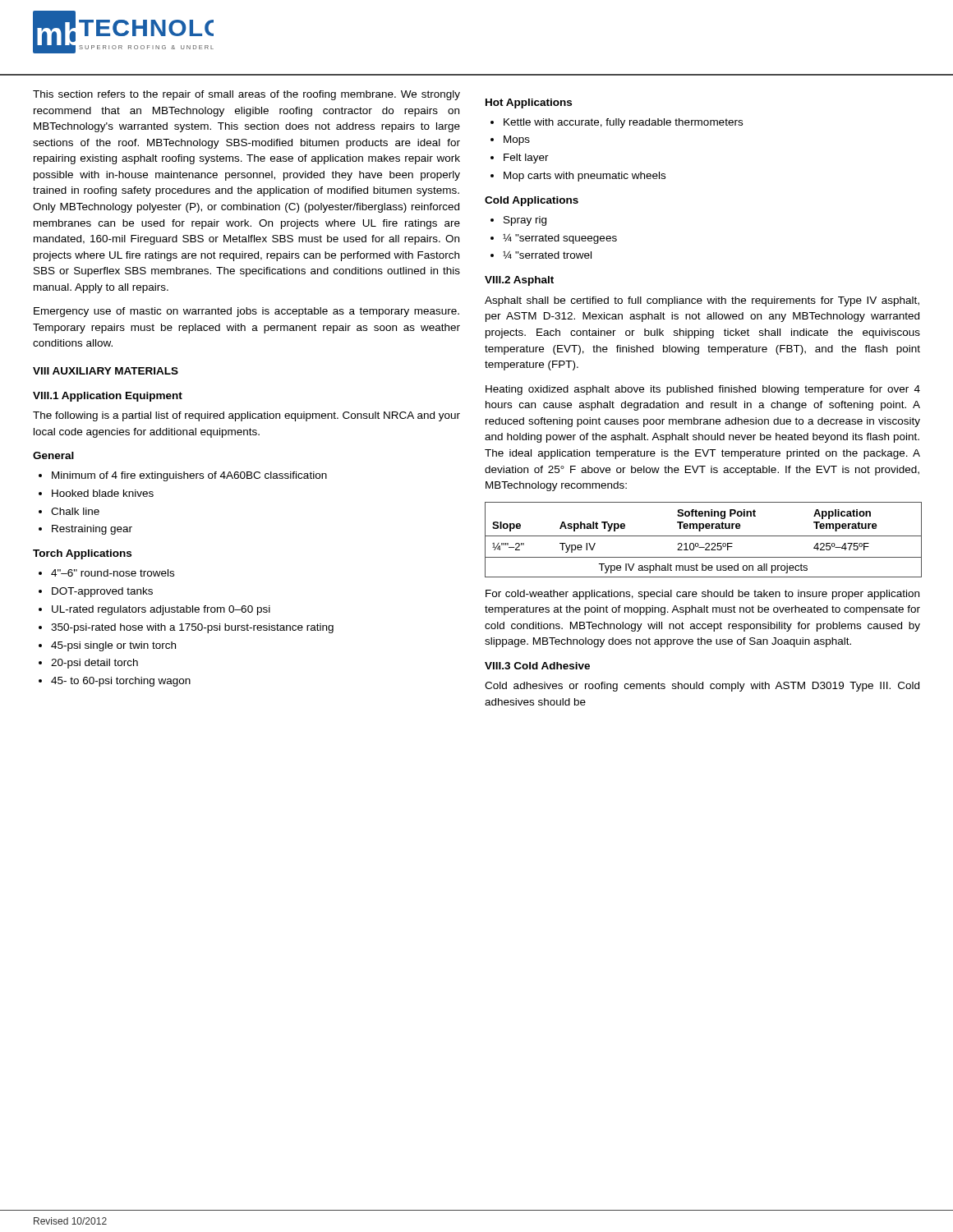Select the table that reads "Asphalt Type"

tap(703, 539)
